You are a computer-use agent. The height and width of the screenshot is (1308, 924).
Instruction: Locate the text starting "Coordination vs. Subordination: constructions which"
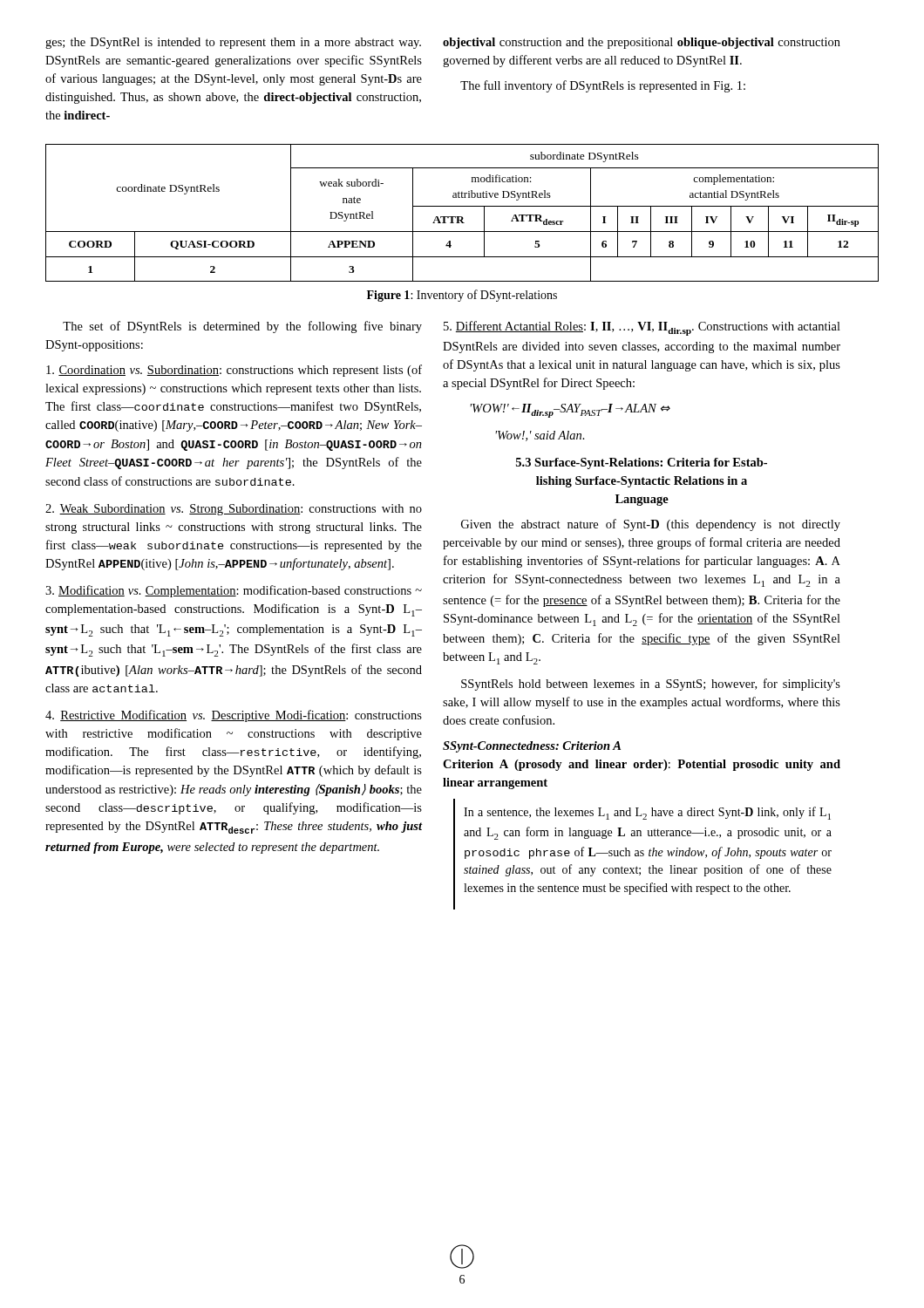click(234, 426)
